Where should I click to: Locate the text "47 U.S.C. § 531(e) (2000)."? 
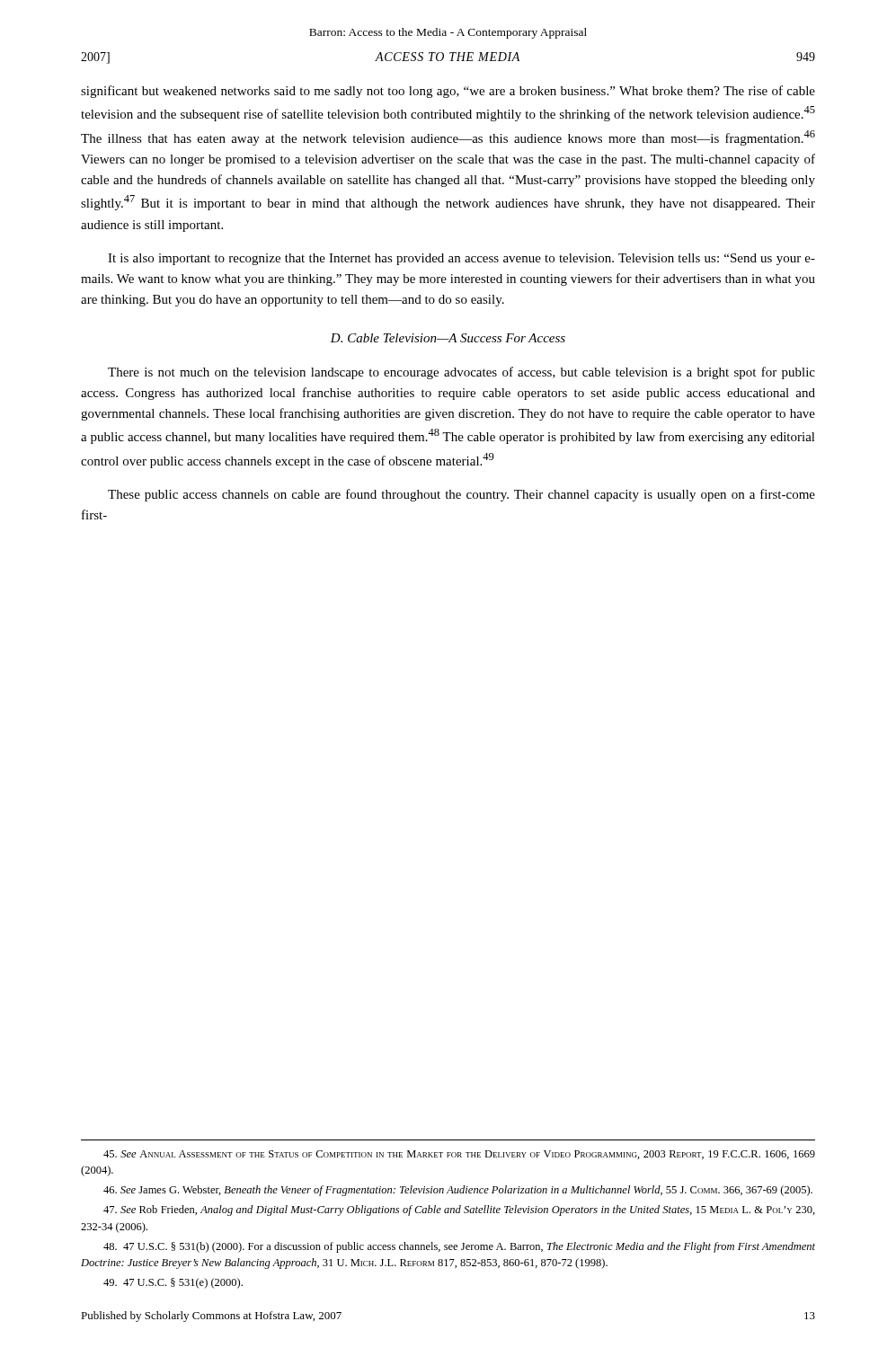(x=173, y=1283)
